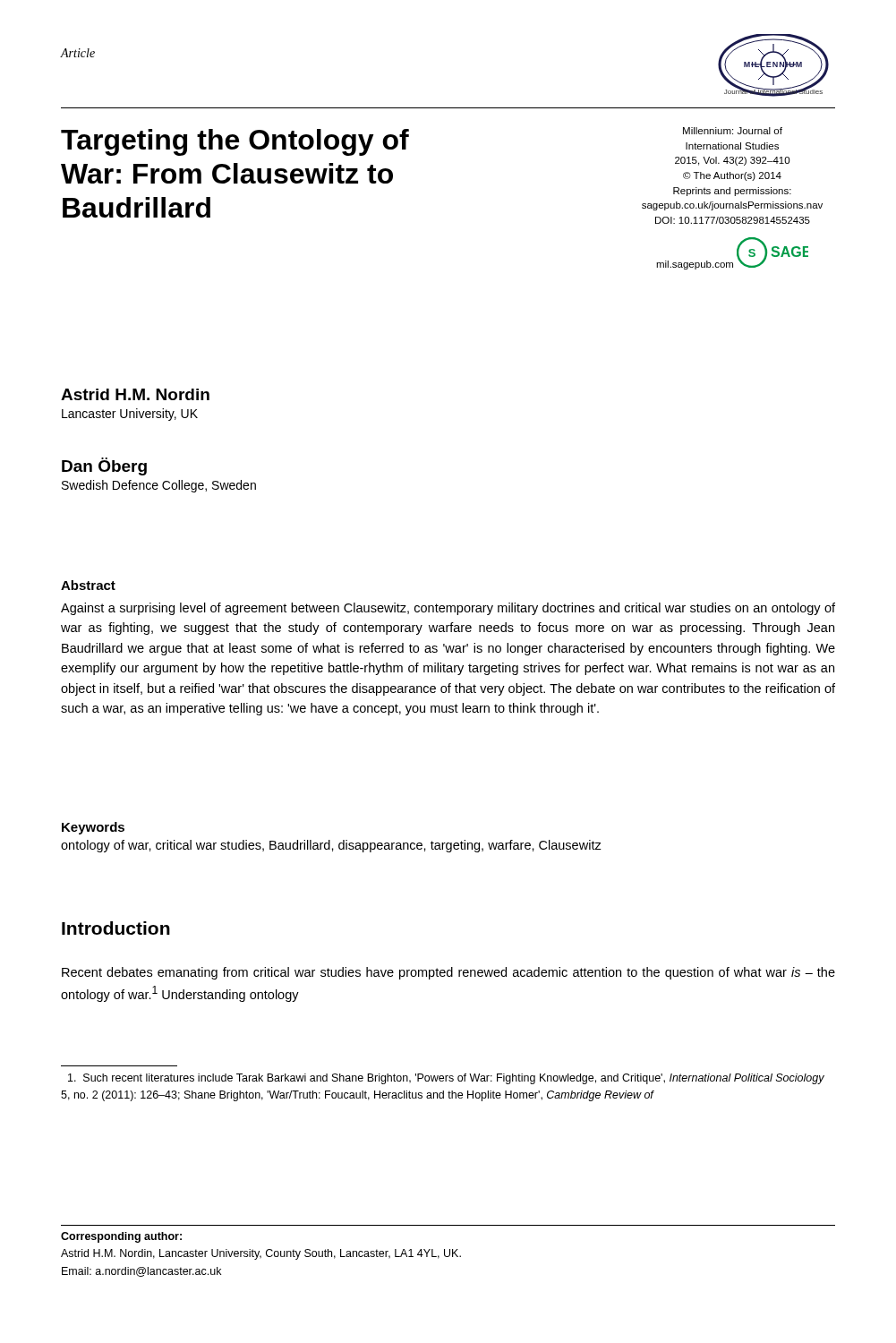
Task: Navigate to the text starting "Such recent literatures"
Action: tap(442, 1086)
